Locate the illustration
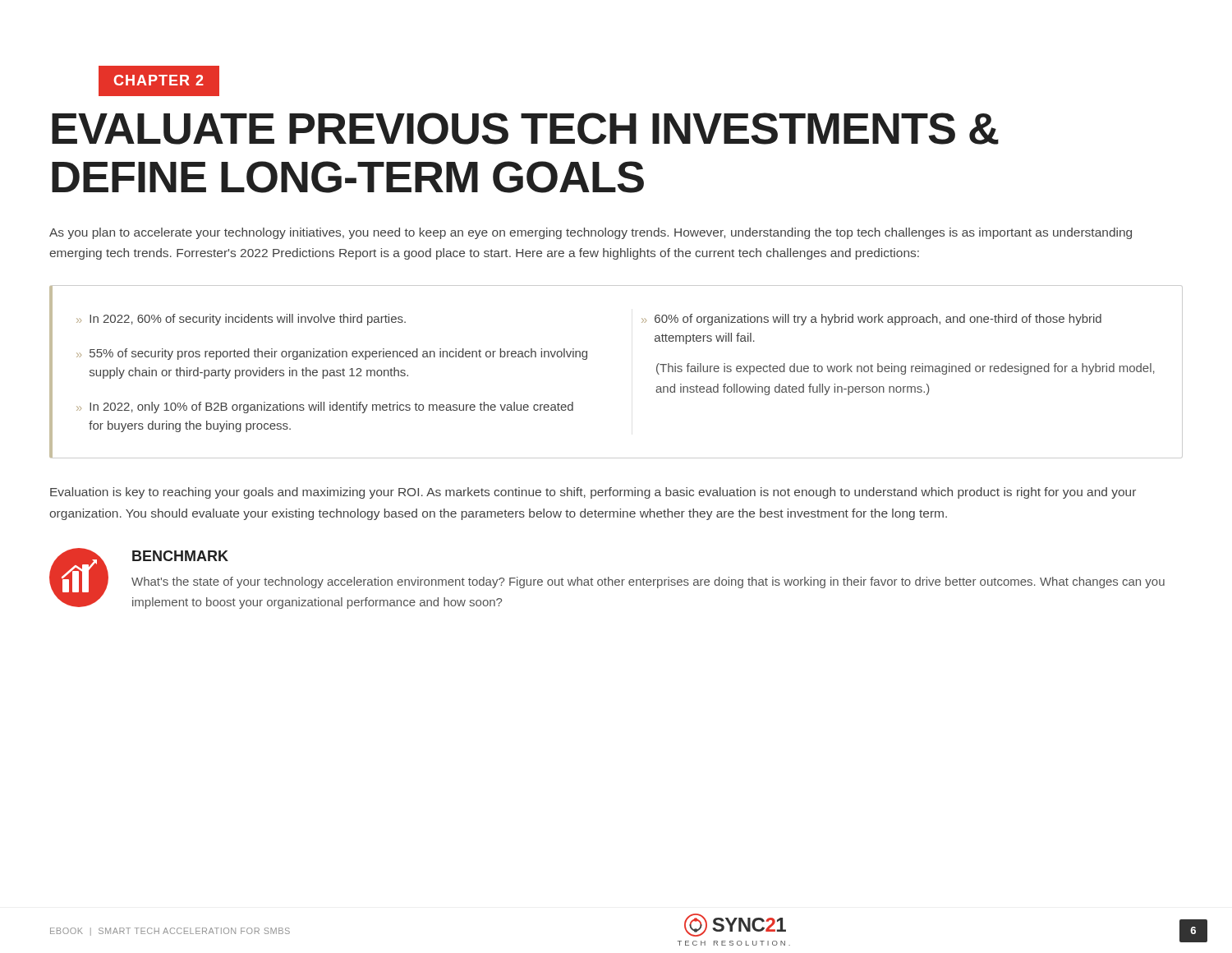 79,579
